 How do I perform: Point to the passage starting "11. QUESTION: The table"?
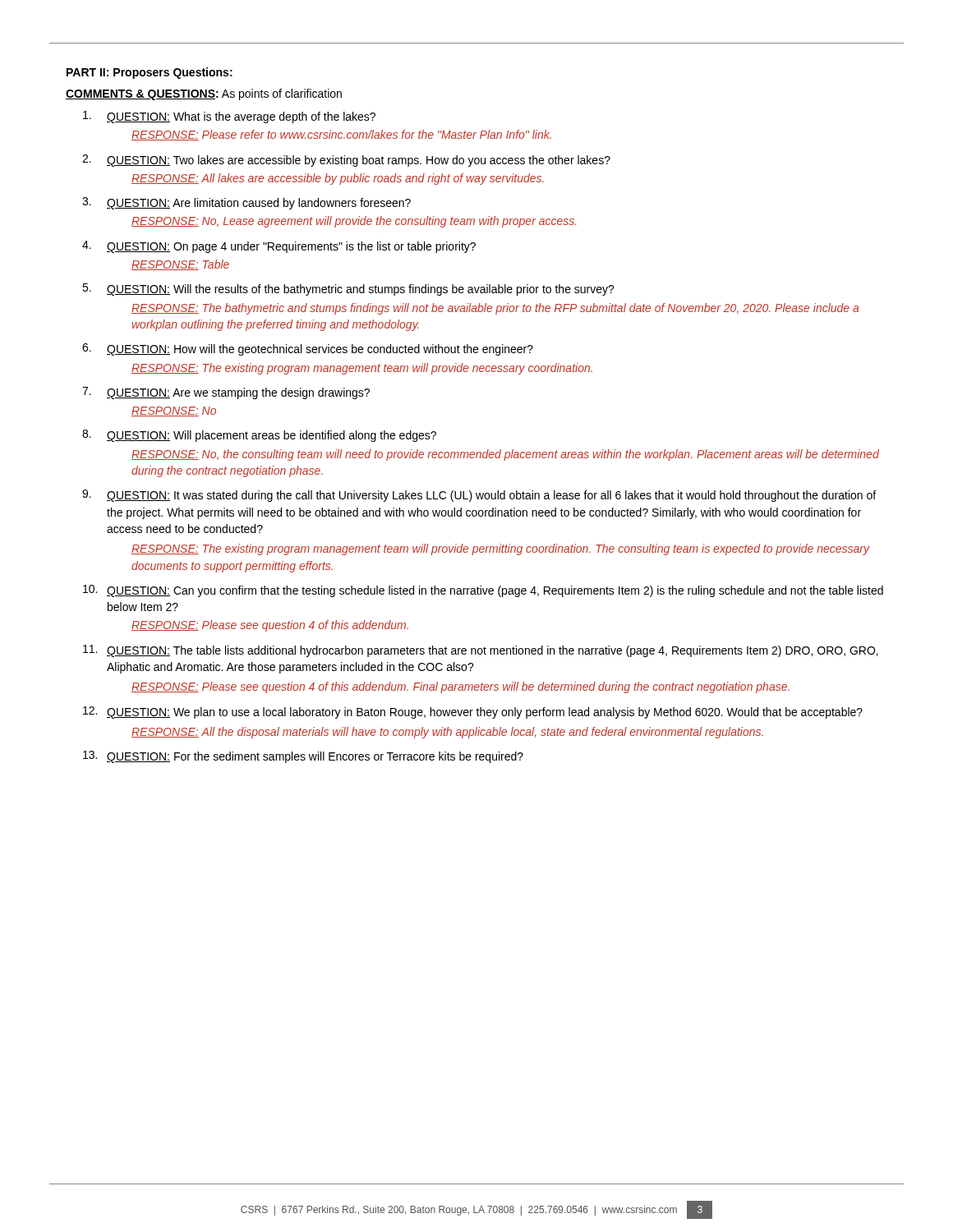pyautogui.click(x=481, y=651)
